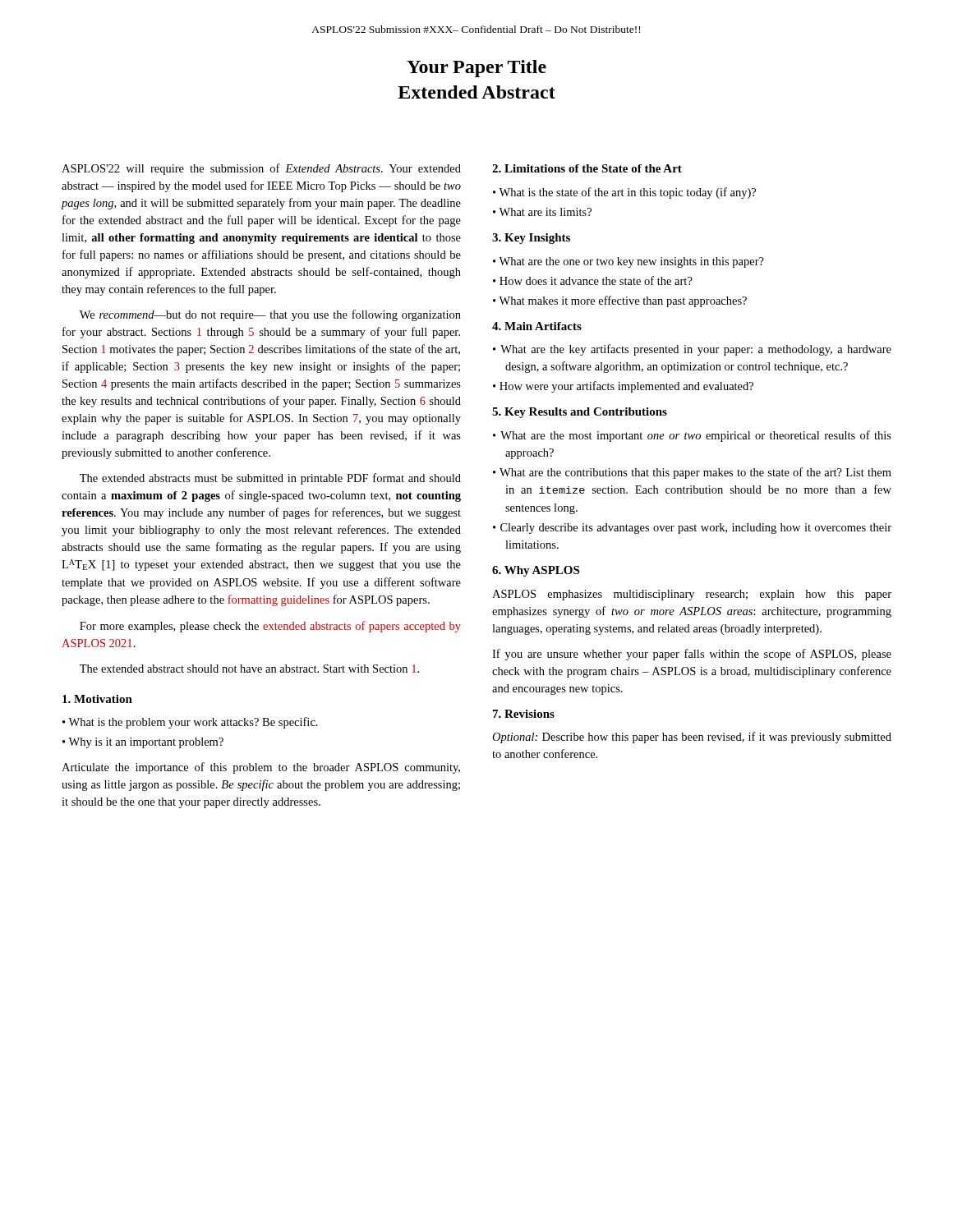This screenshot has width=953, height=1232.
Task: Select the region starting "Optional: Describe how this paper has been"
Action: [x=692, y=746]
